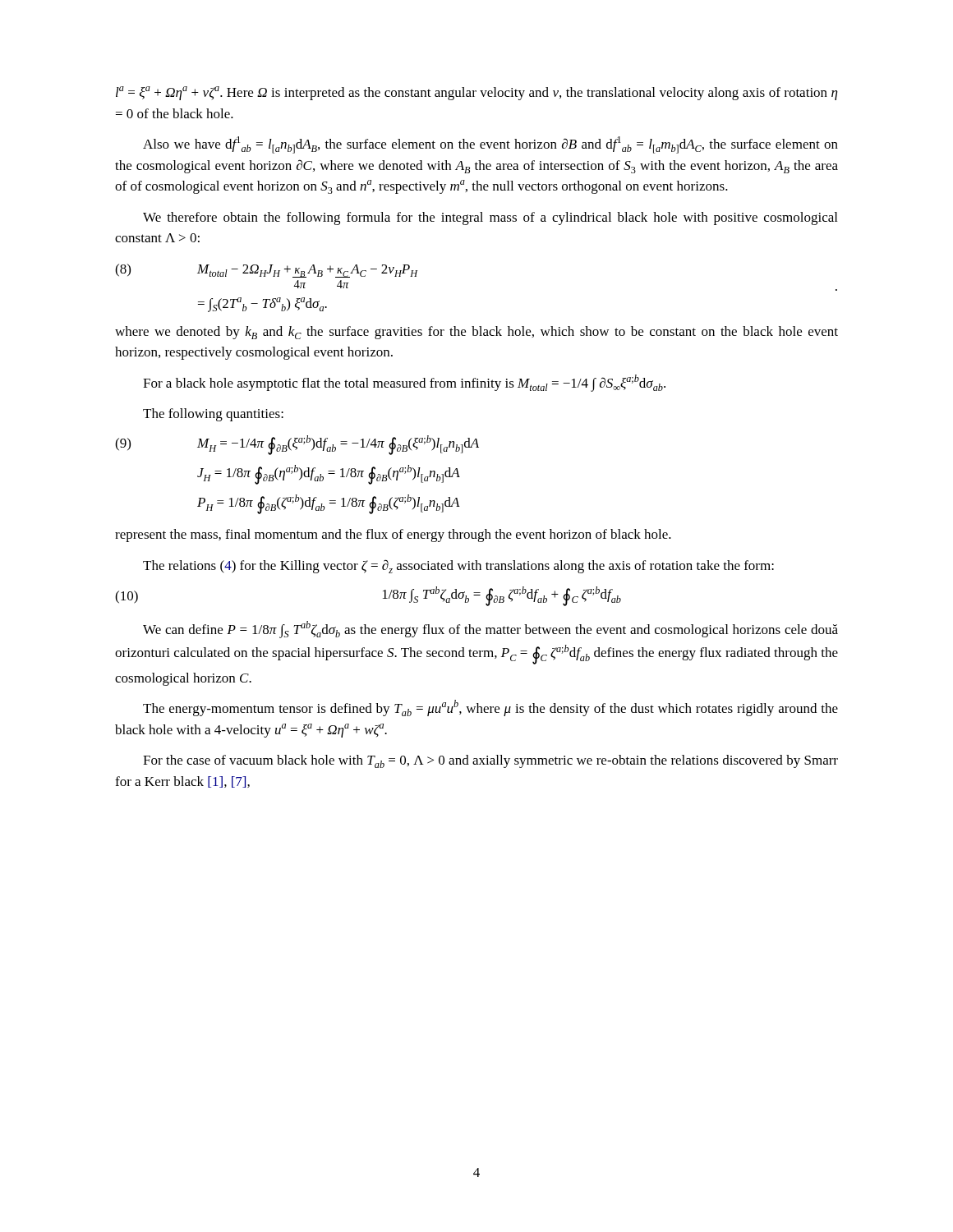Click on the text block that reads "We therefore obtain the following formula for the"

(x=476, y=227)
